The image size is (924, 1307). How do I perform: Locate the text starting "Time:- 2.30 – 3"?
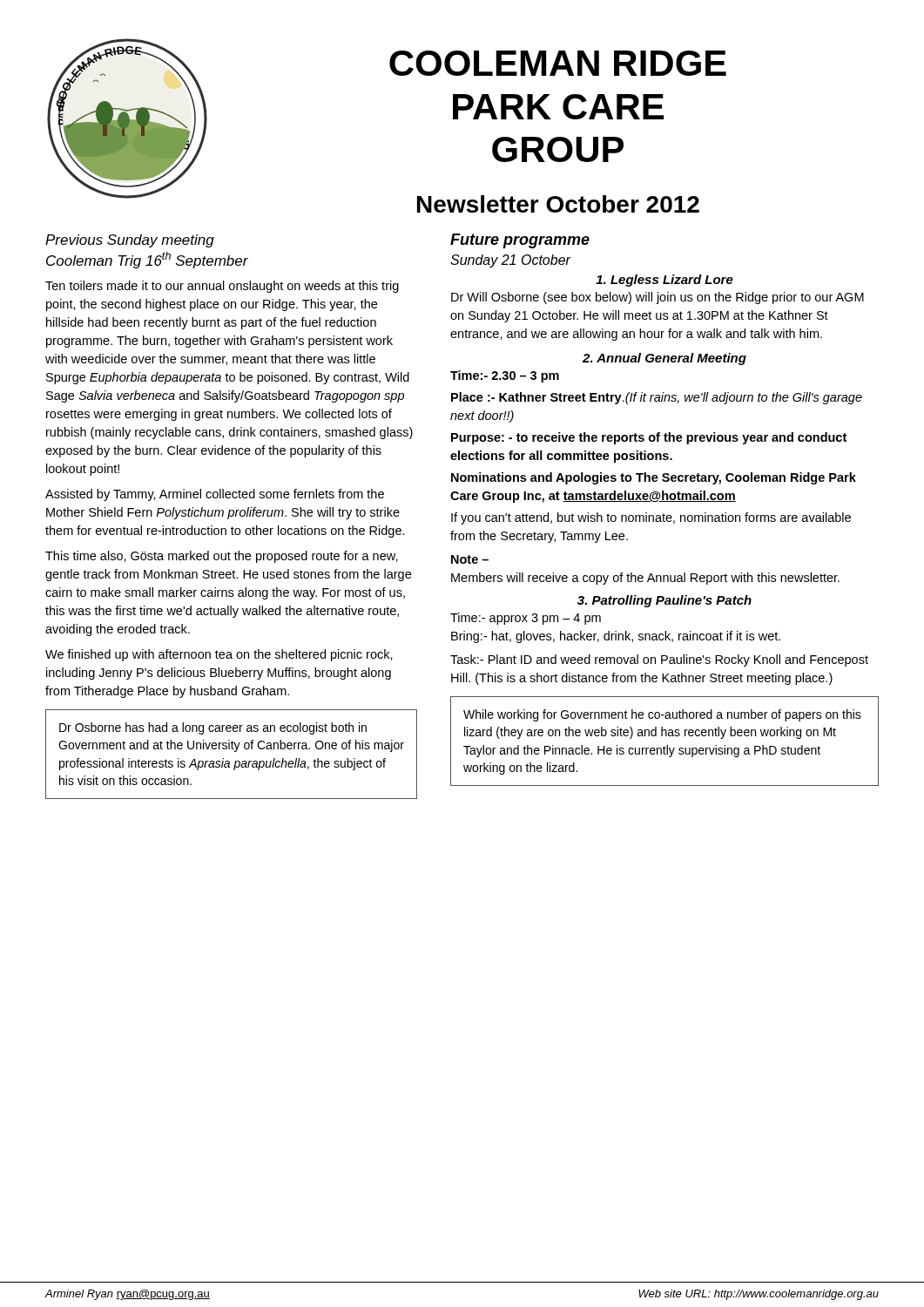(505, 375)
